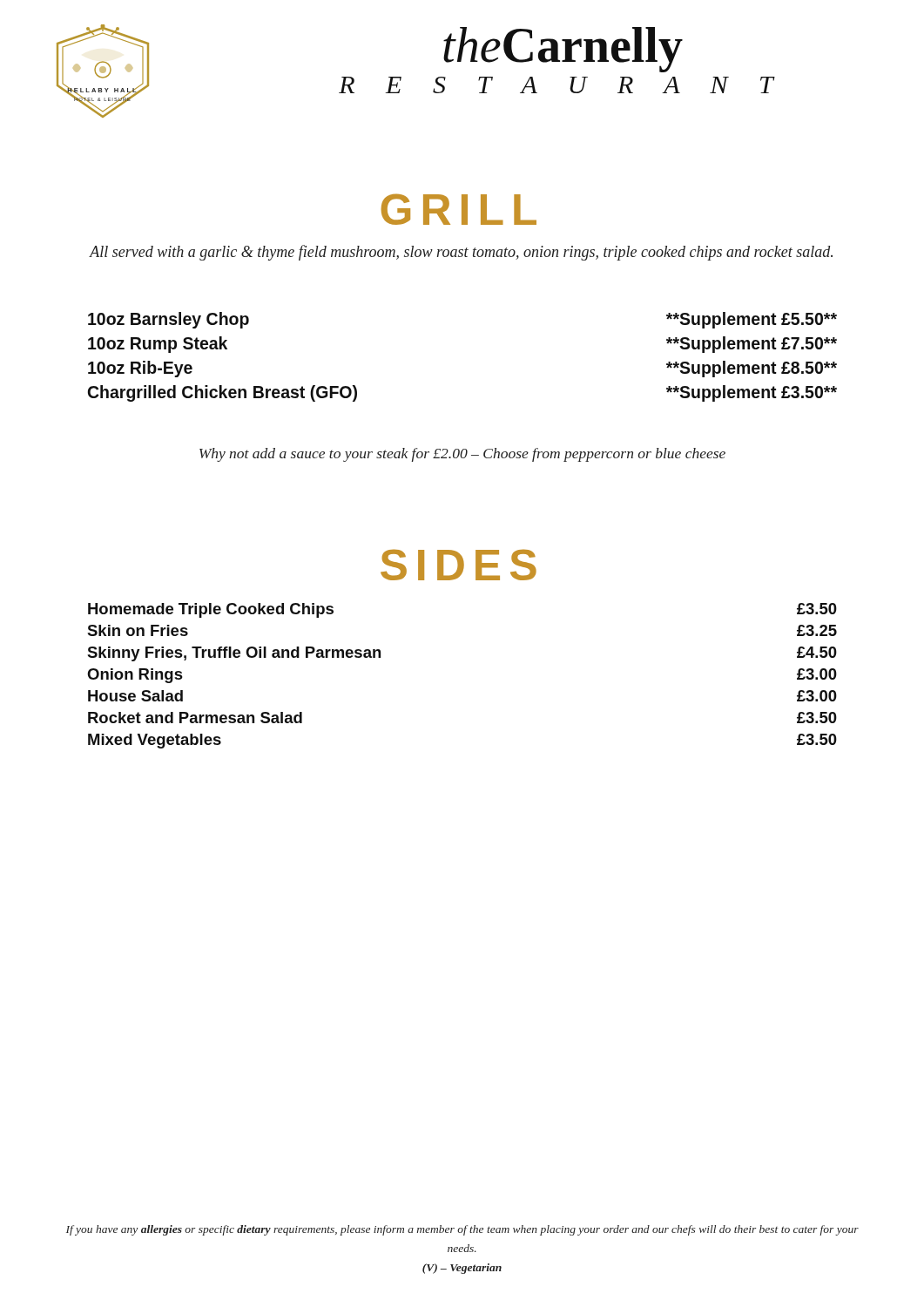Click on the logo
The image size is (924, 1307).
(103, 72)
